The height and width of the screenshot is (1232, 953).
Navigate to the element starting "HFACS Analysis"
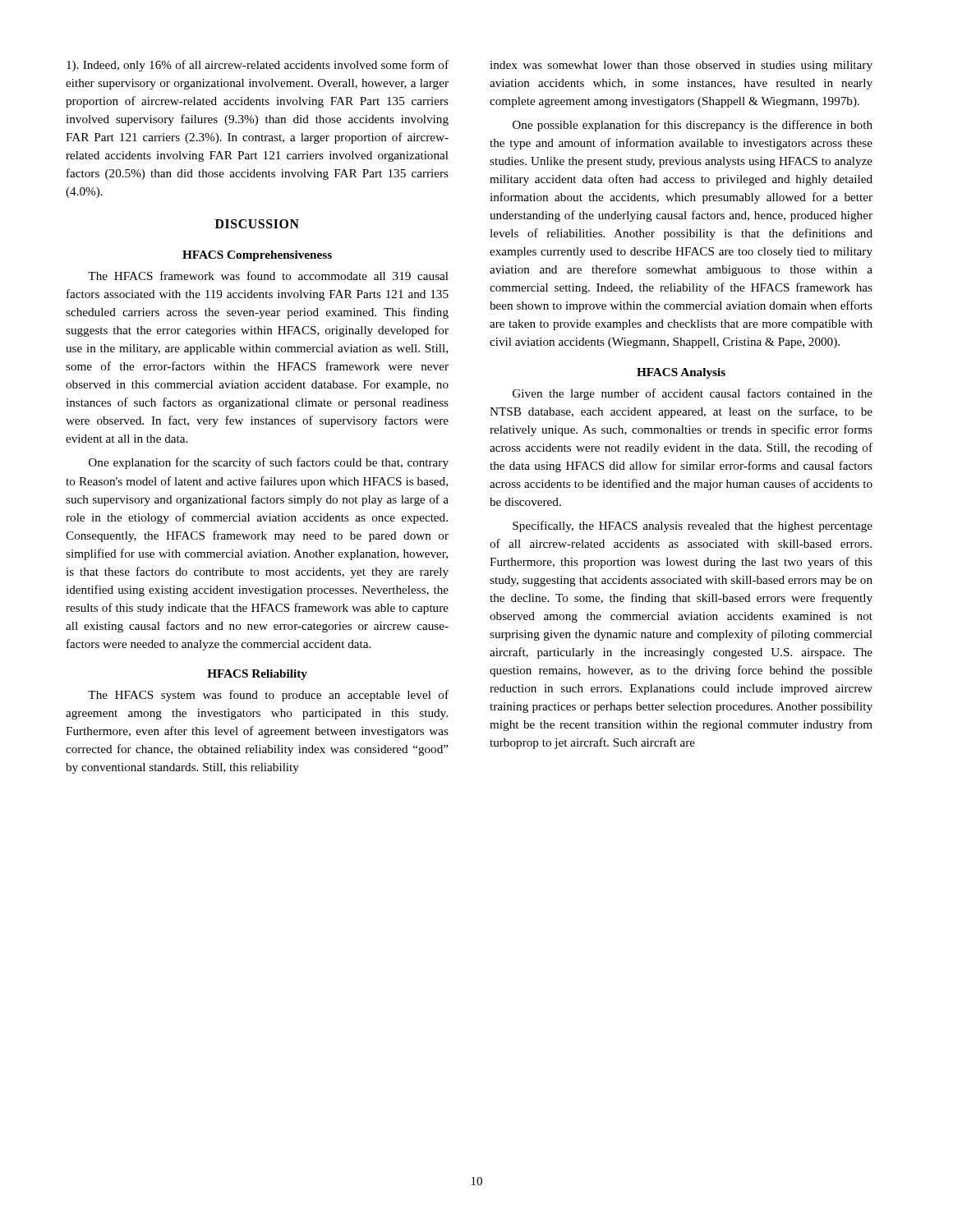(x=681, y=371)
